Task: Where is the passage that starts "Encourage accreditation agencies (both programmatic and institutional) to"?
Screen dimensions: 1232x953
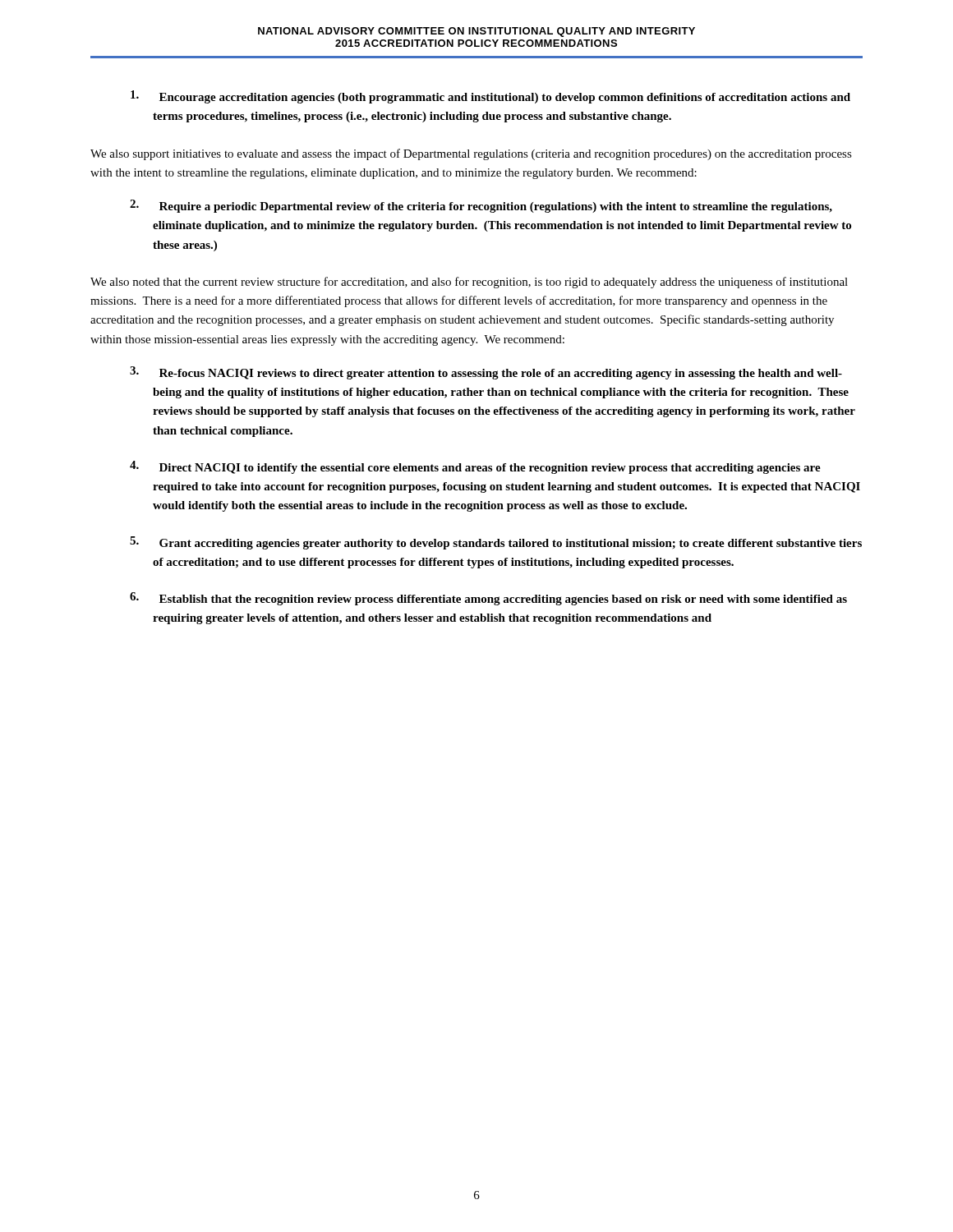Action: tap(496, 107)
